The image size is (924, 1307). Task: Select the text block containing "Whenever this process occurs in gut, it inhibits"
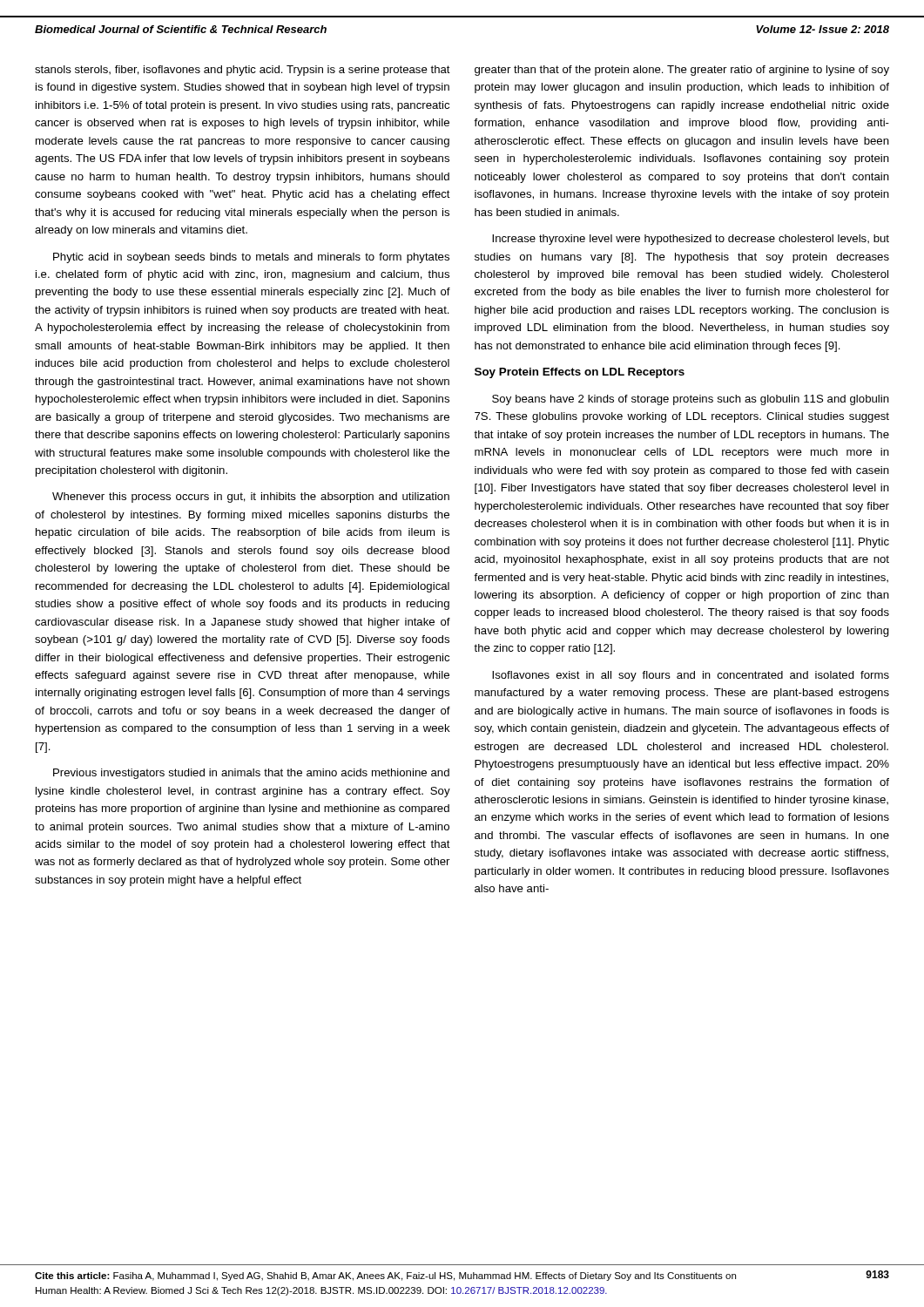tap(242, 622)
